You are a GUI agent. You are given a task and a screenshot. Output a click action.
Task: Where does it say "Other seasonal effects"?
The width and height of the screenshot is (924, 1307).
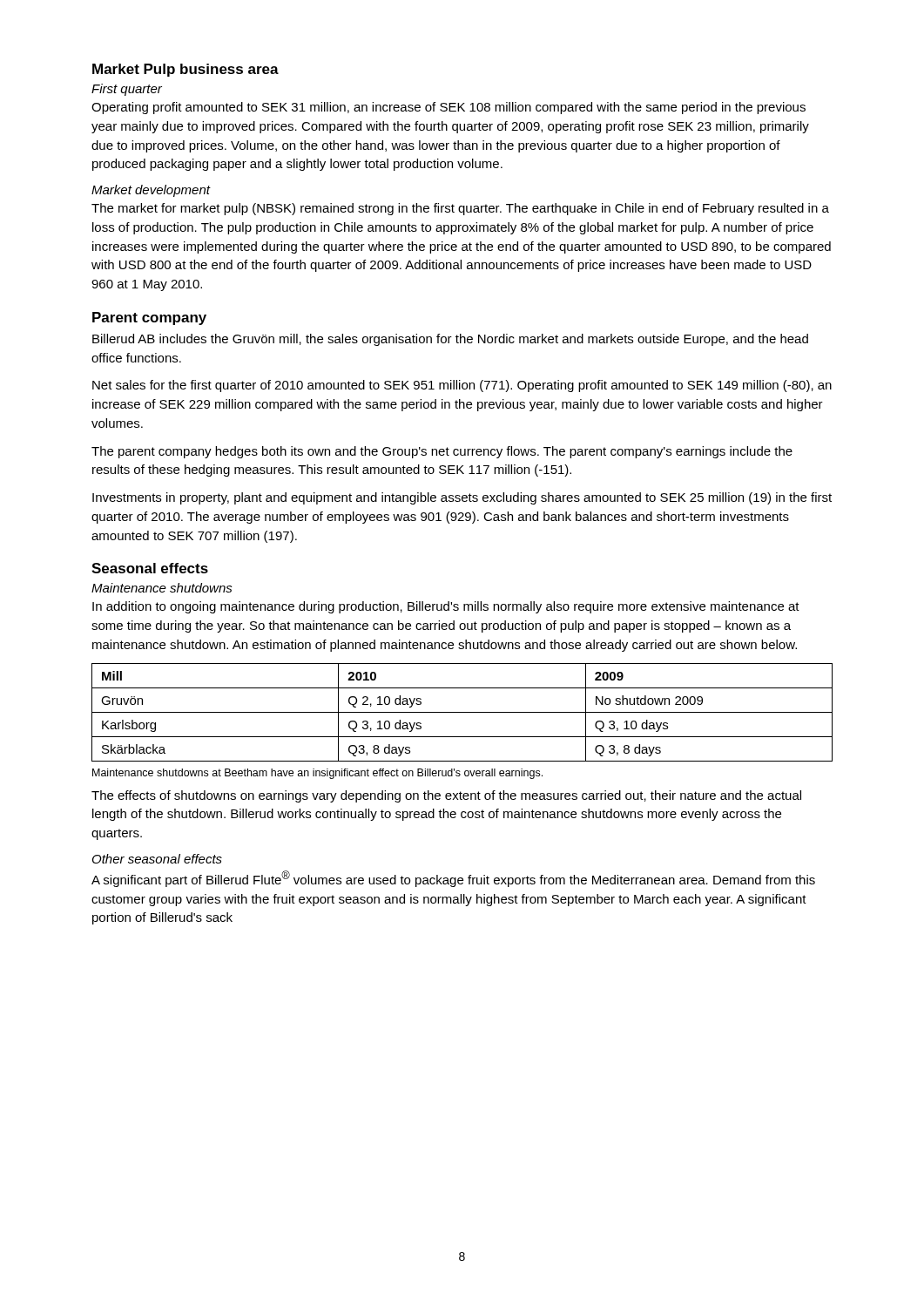[x=157, y=859]
